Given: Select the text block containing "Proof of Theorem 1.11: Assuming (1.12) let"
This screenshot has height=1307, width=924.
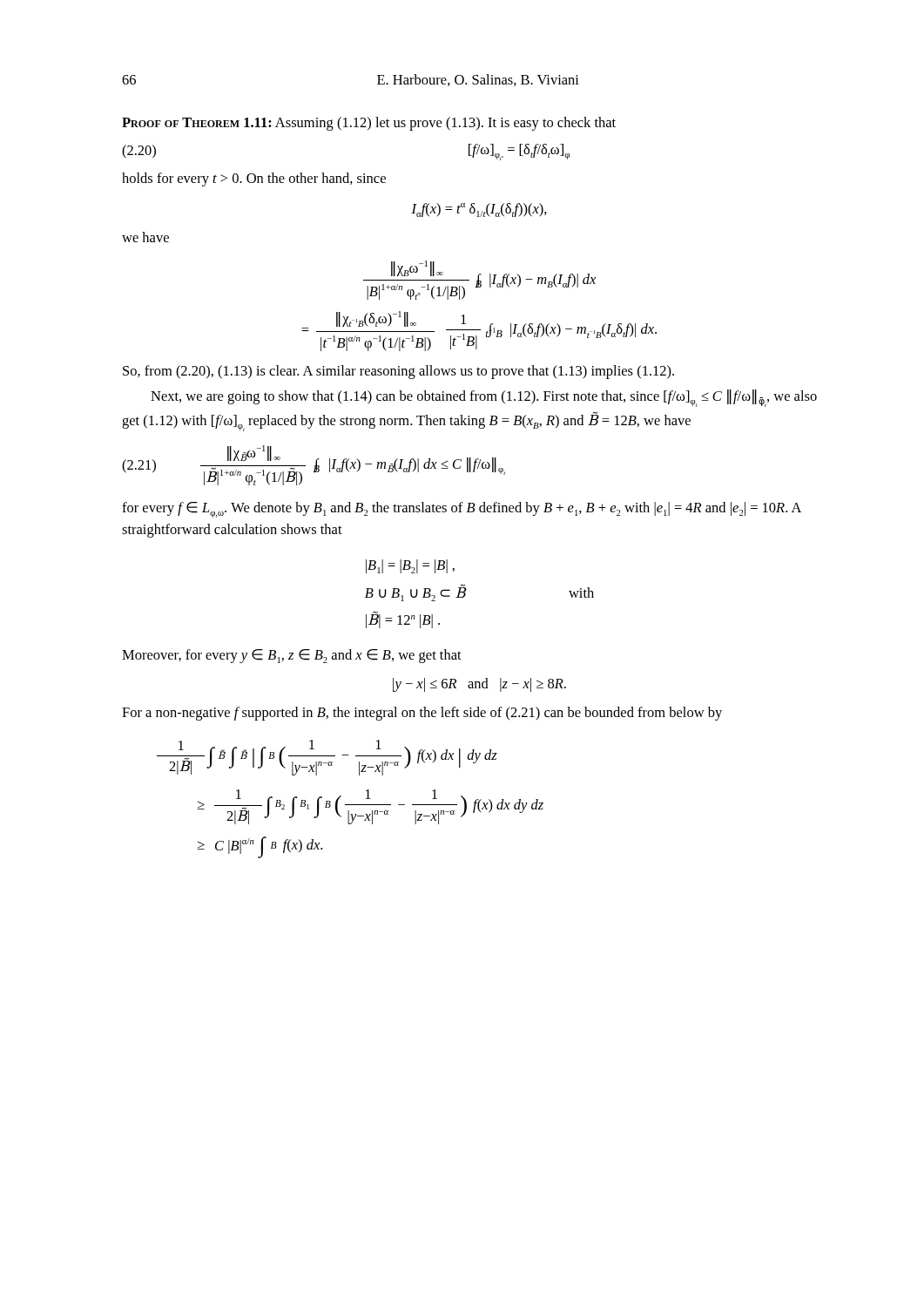Looking at the screenshot, I should 369,122.
